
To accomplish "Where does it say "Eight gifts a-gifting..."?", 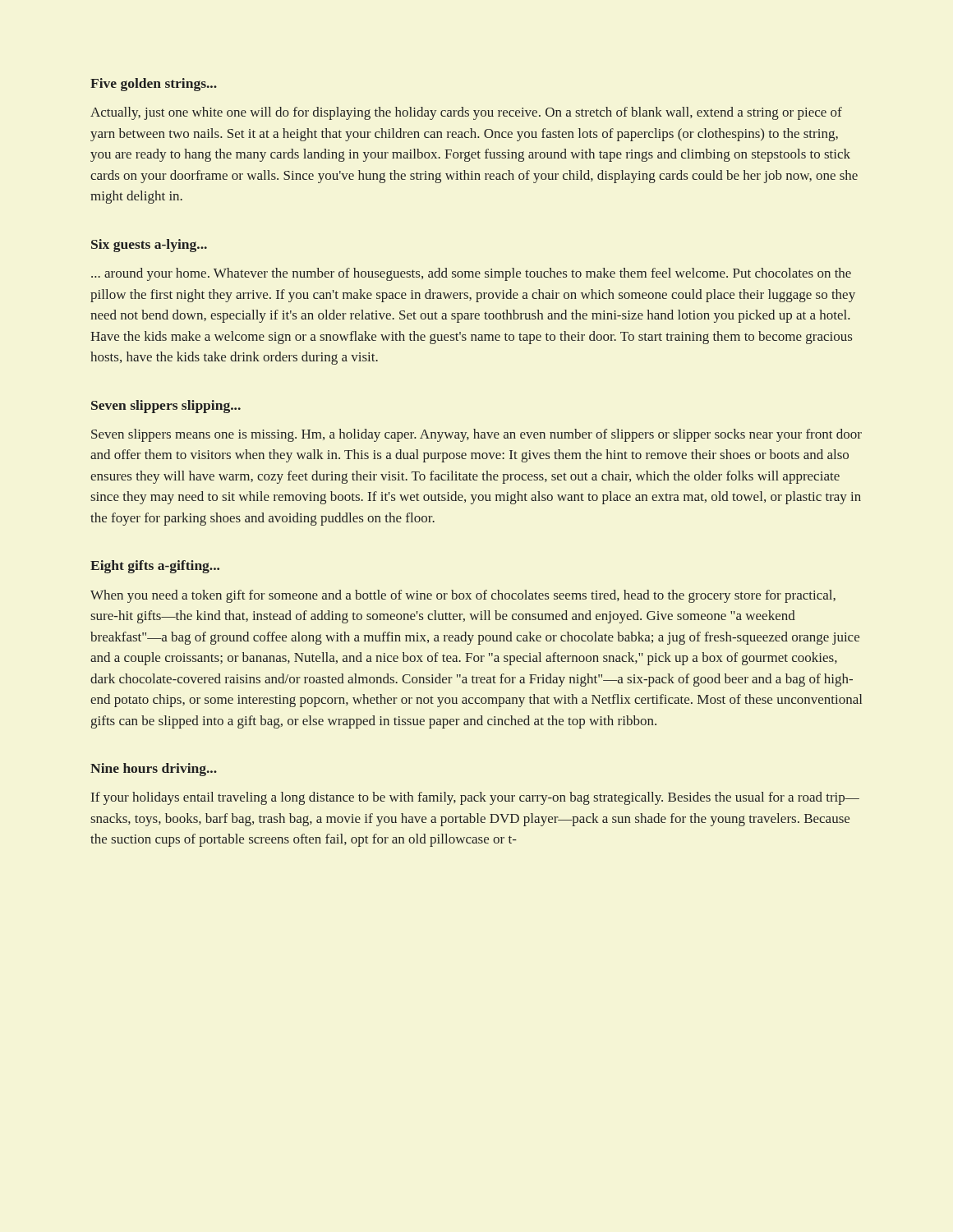I will click(155, 565).
